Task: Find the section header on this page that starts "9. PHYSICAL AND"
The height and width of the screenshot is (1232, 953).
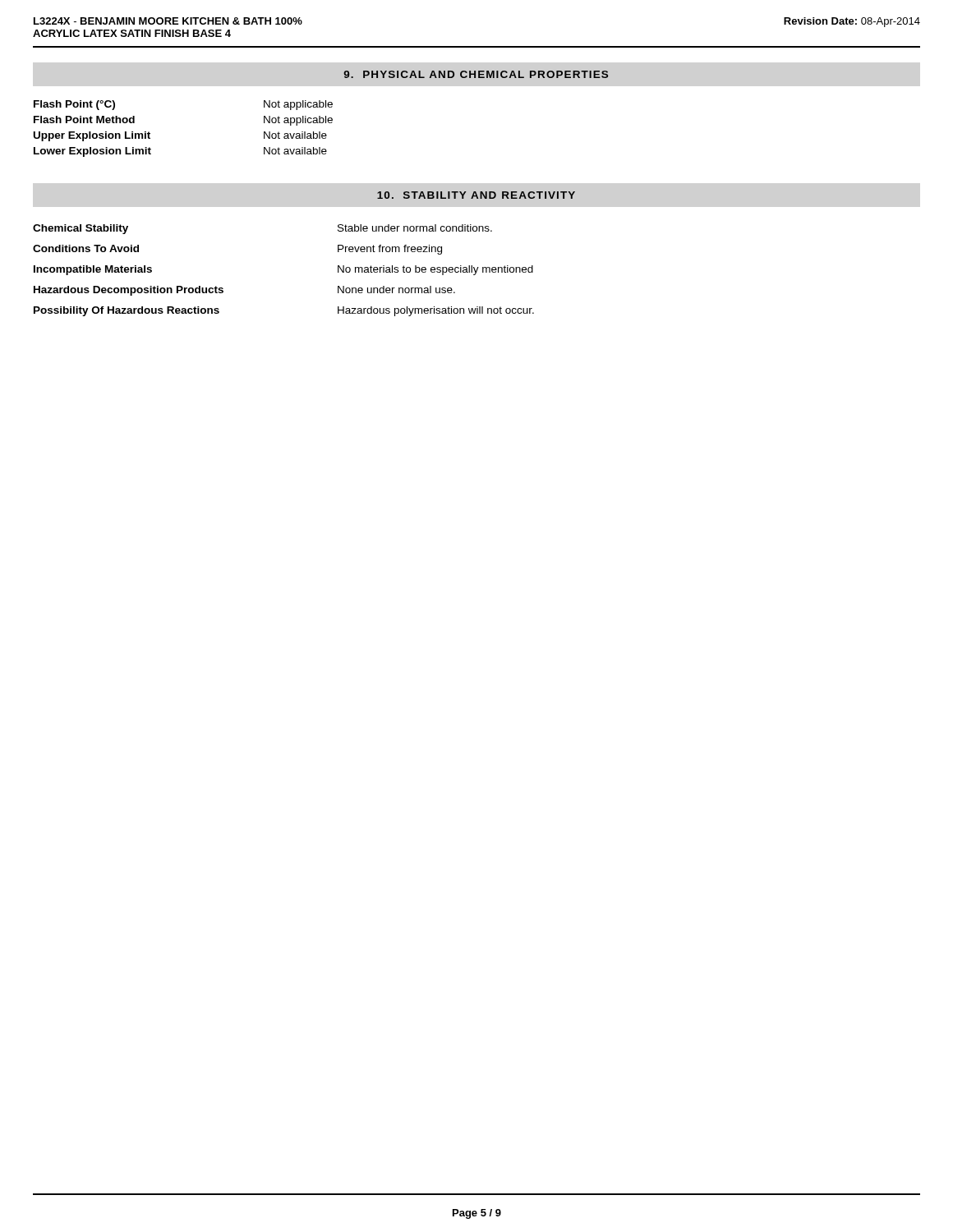Action: coord(476,74)
